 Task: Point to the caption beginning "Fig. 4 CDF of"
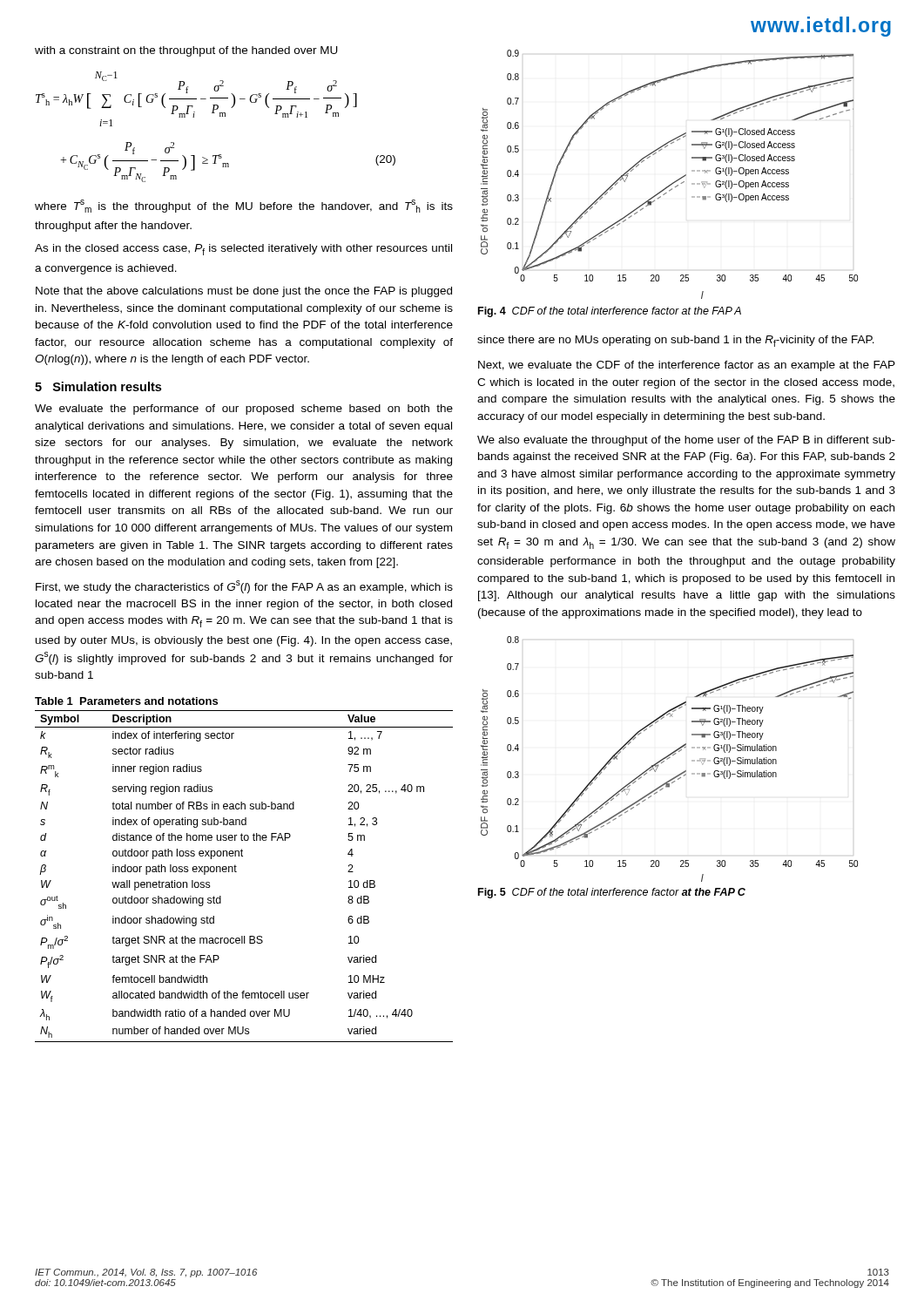click(609, 311)
